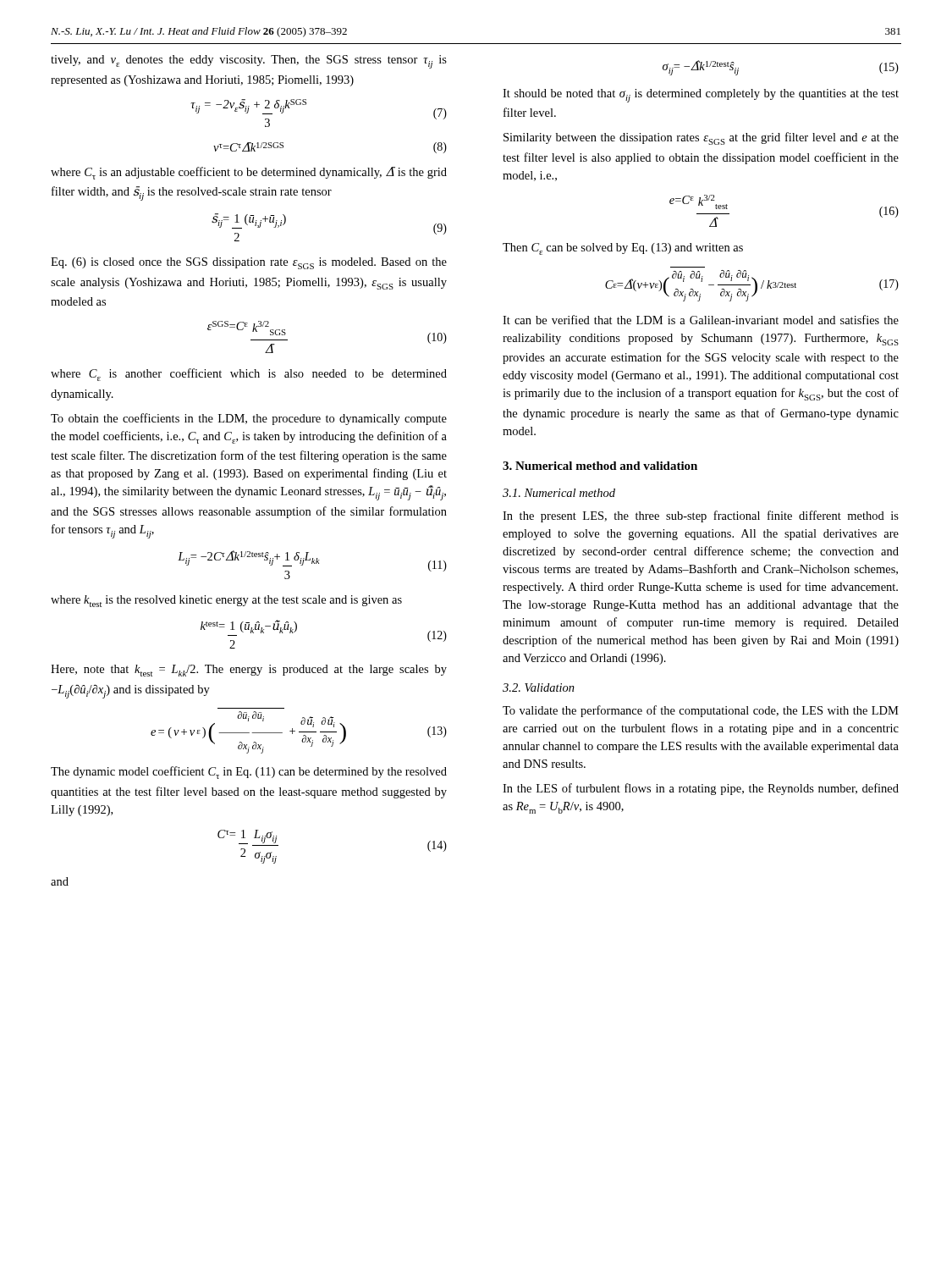Locate the formula with the text "τij = −2vεs̄ij +"

tap(249, 114)
